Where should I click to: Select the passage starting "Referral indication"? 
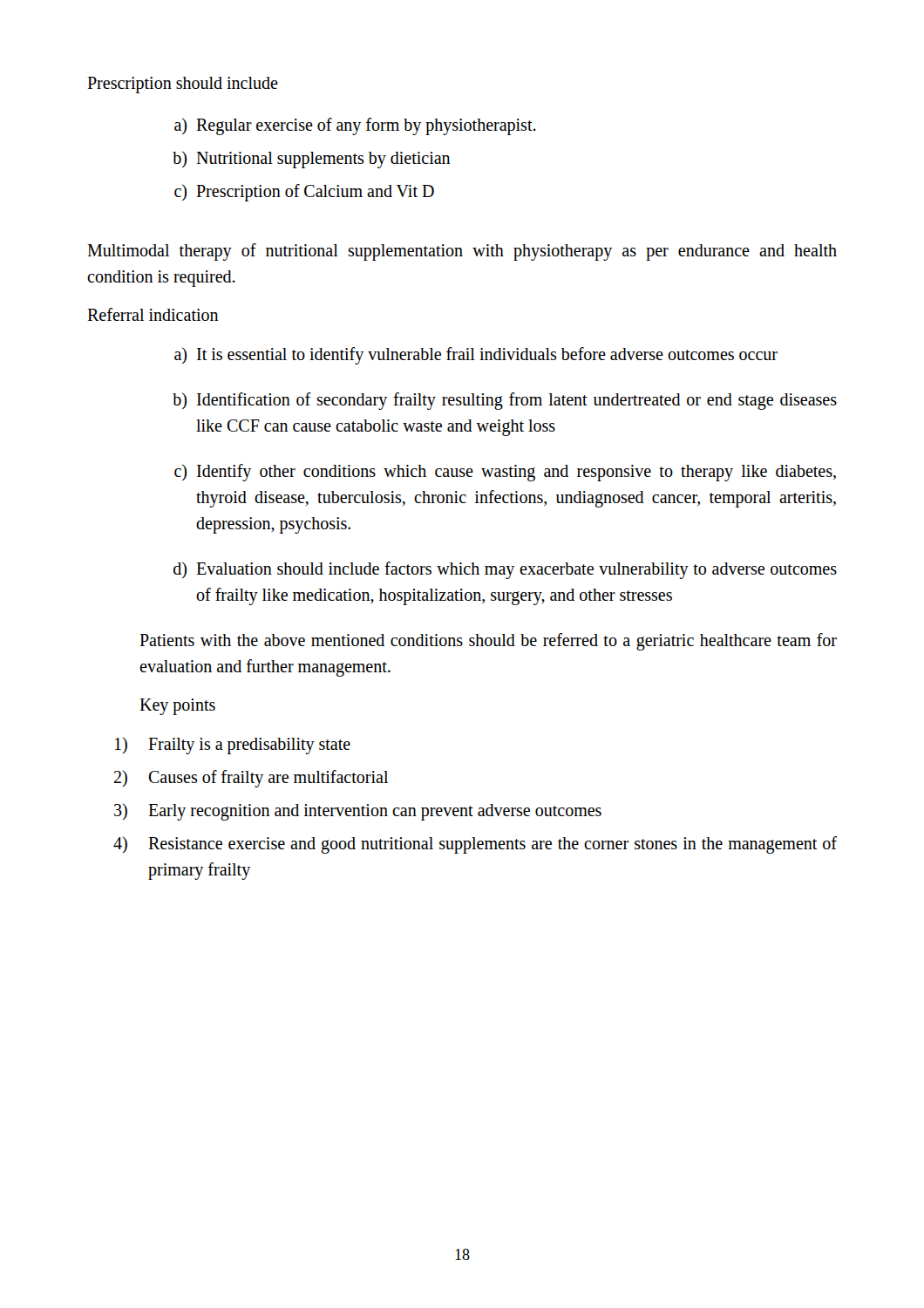point(153,315)
